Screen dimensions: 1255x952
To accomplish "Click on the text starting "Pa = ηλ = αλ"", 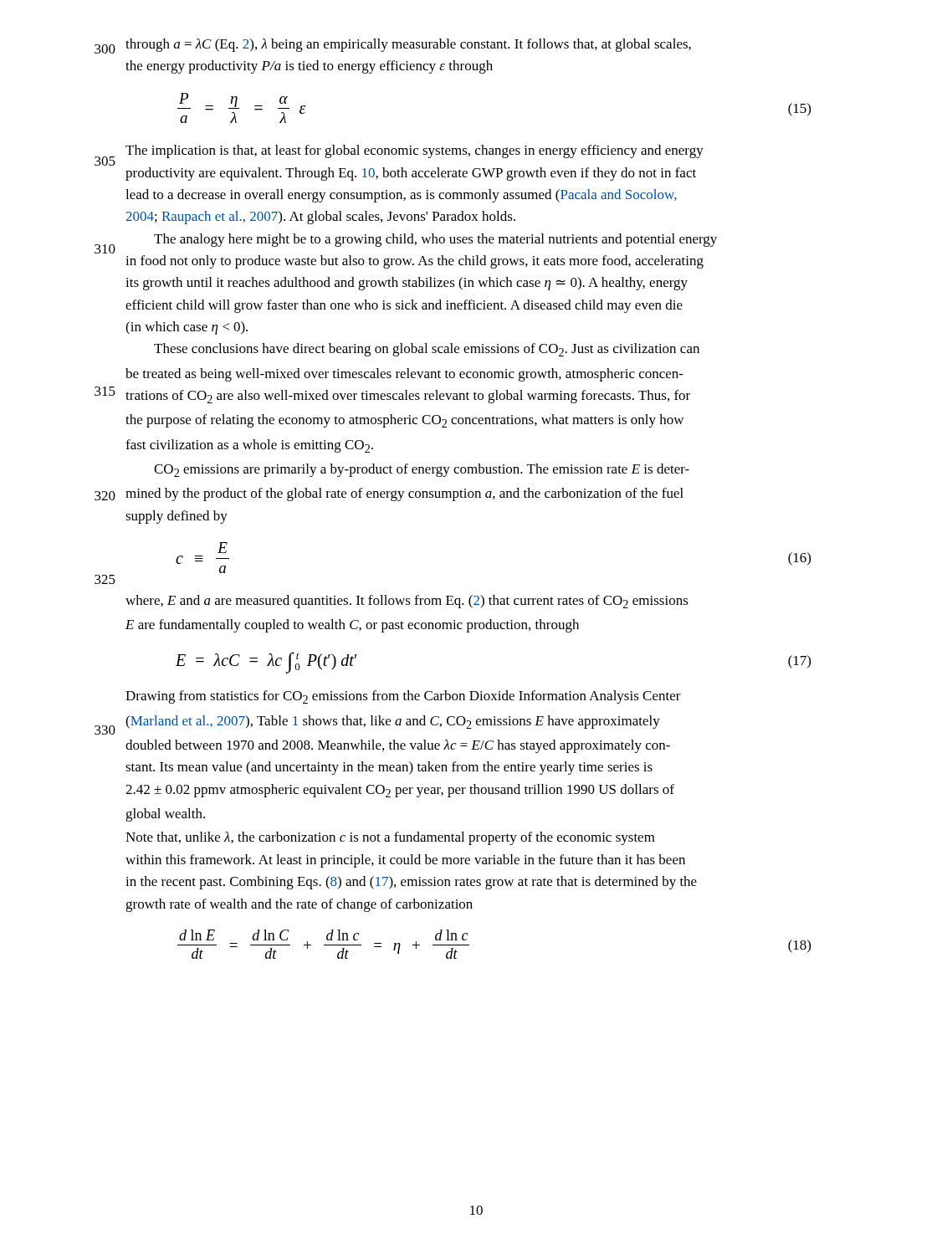I will click(x=234, y=108).
